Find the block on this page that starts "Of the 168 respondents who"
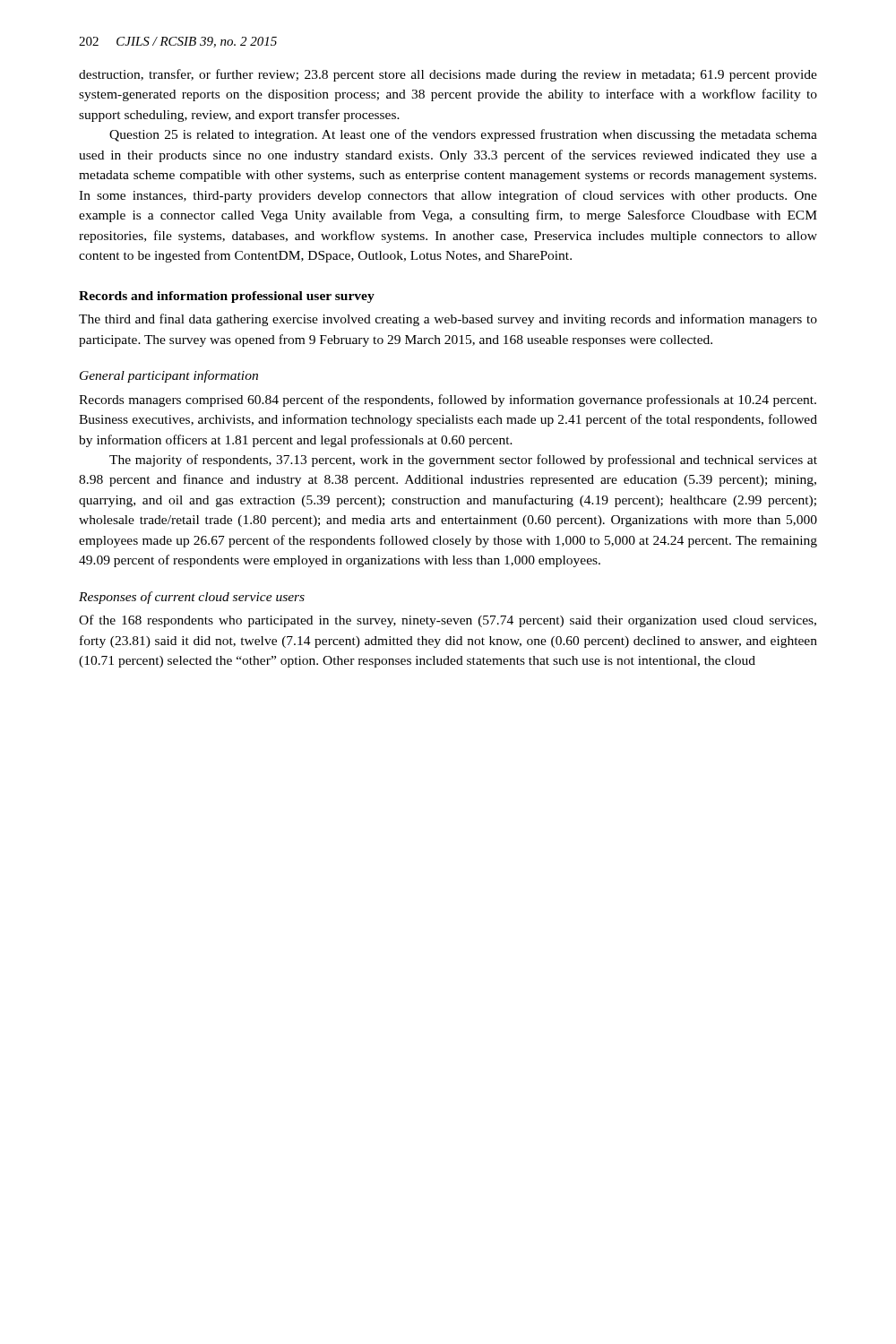 (x=448, y=641)
